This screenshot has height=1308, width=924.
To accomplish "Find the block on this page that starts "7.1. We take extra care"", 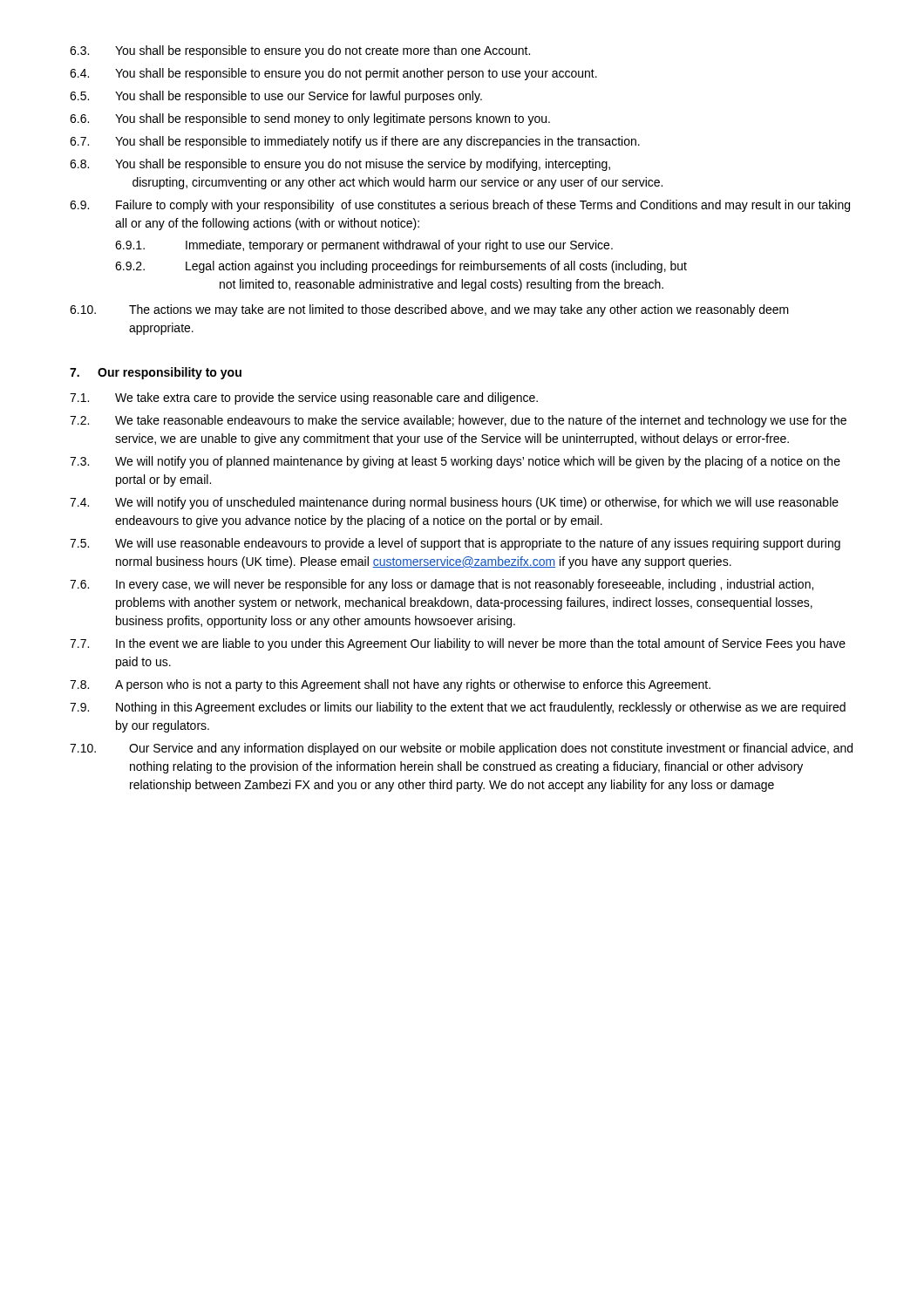I will tap(462, 398).
